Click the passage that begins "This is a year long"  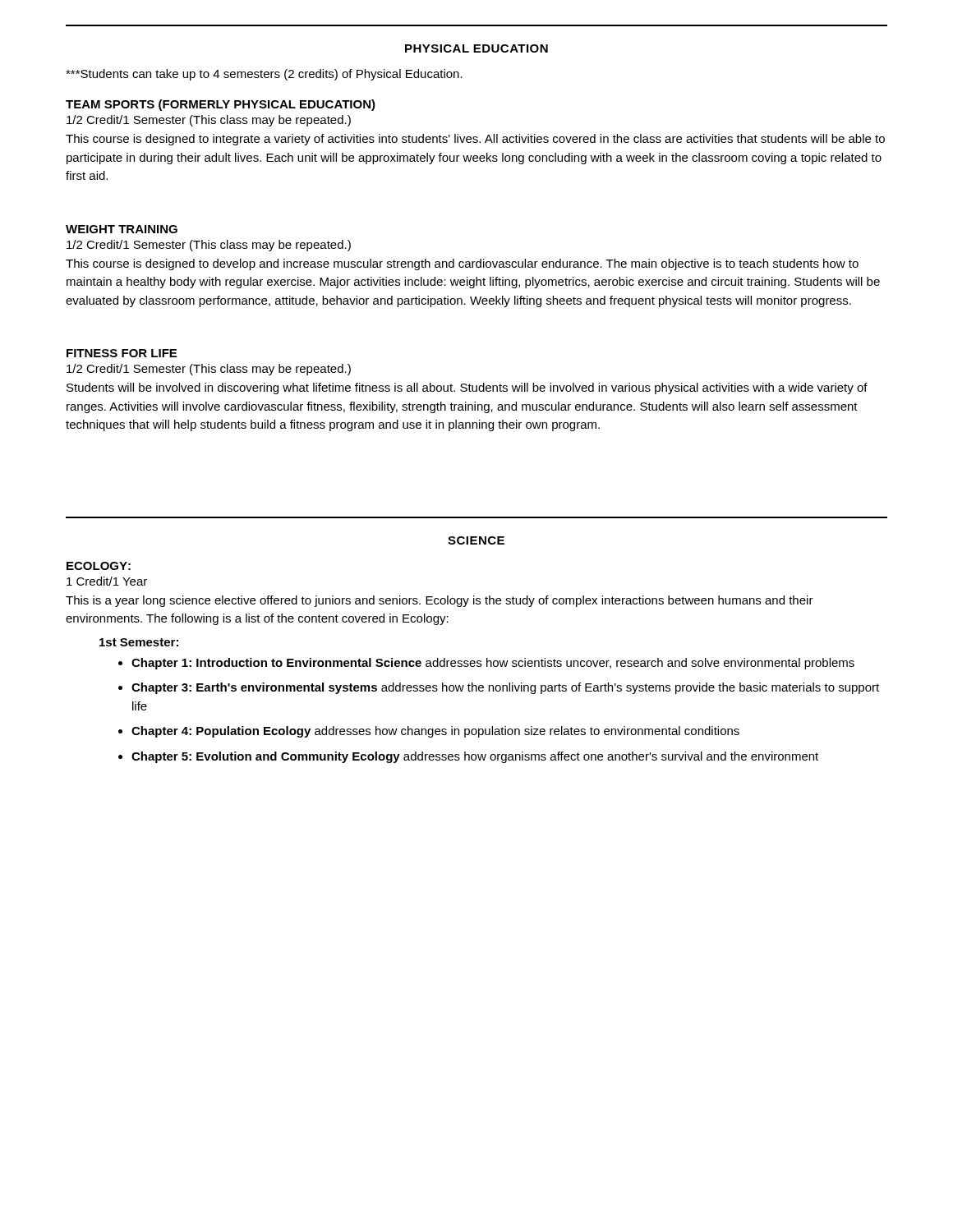476,609
